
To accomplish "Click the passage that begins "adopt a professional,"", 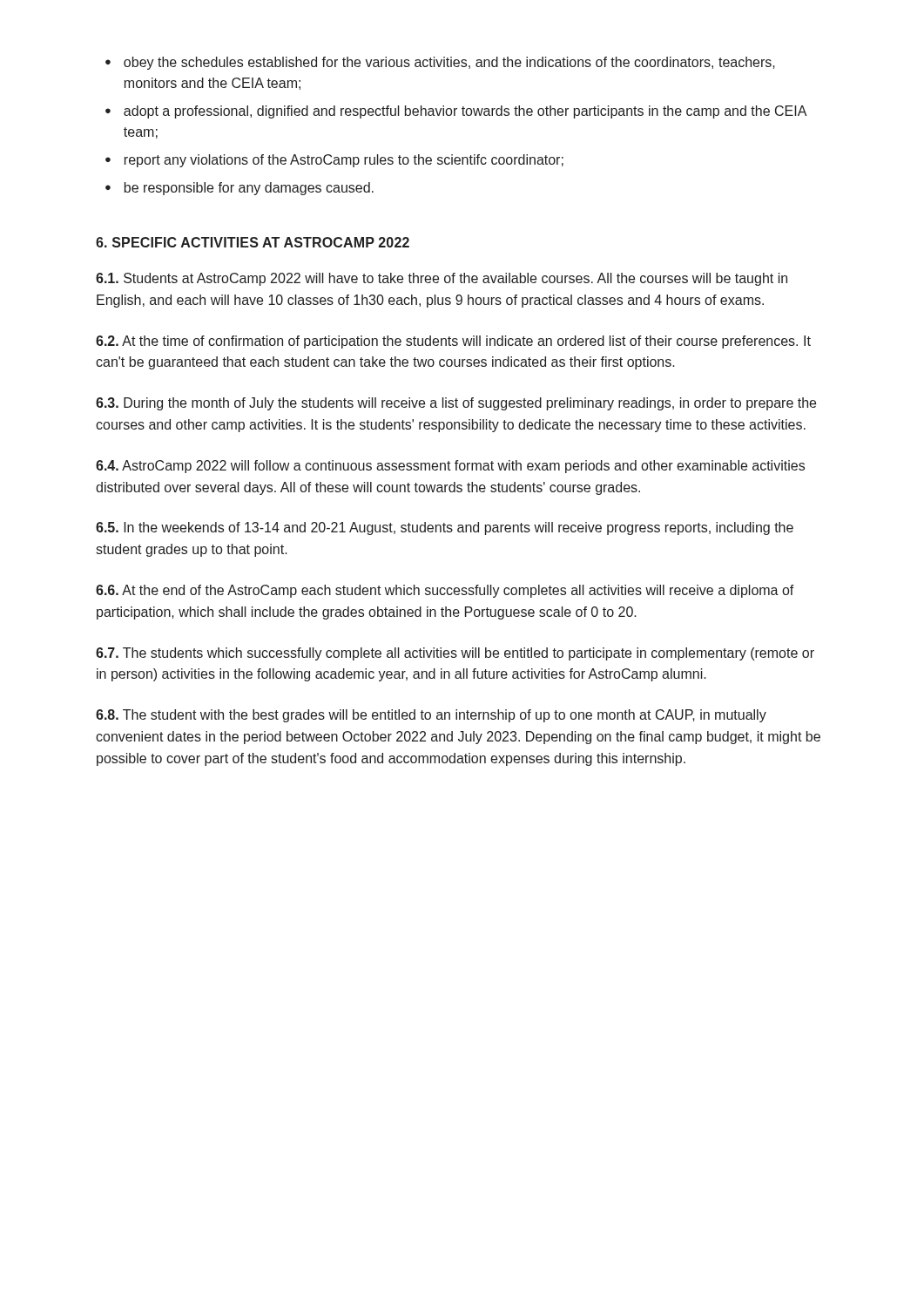I will [x=465, y=122].
